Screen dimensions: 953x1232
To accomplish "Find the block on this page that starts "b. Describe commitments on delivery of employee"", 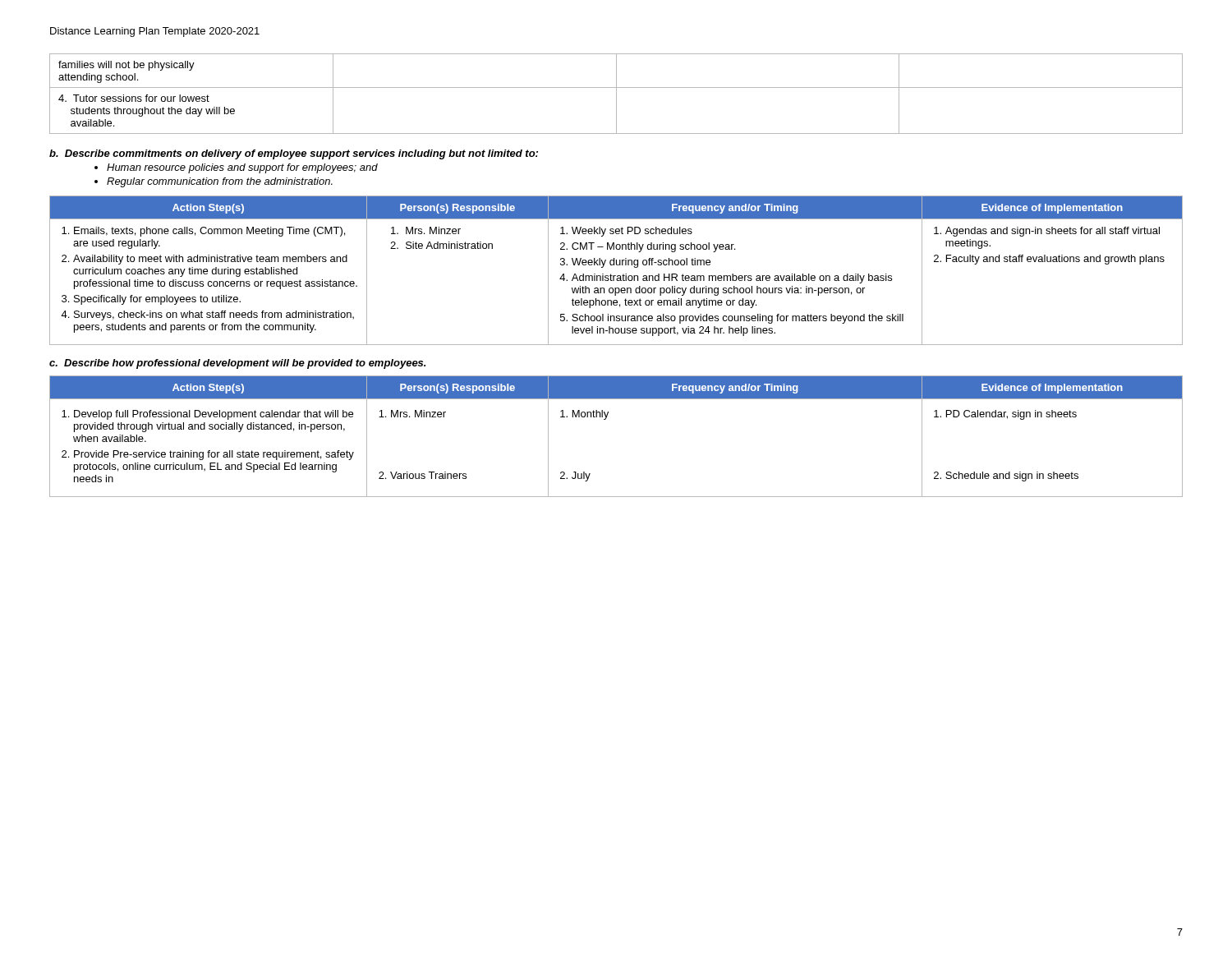I will click(x=294, y=154).
